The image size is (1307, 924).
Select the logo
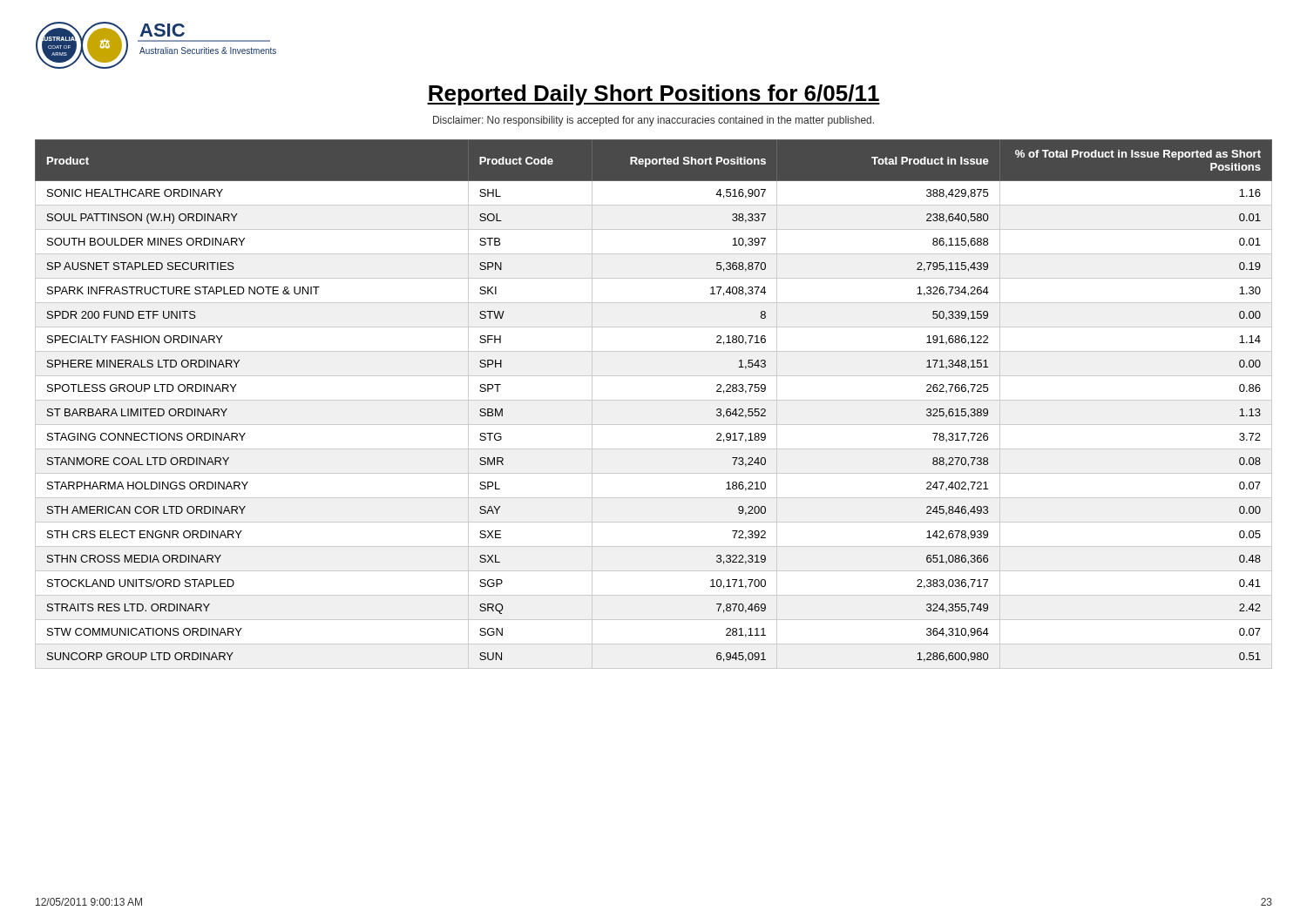tap(654, 39)
